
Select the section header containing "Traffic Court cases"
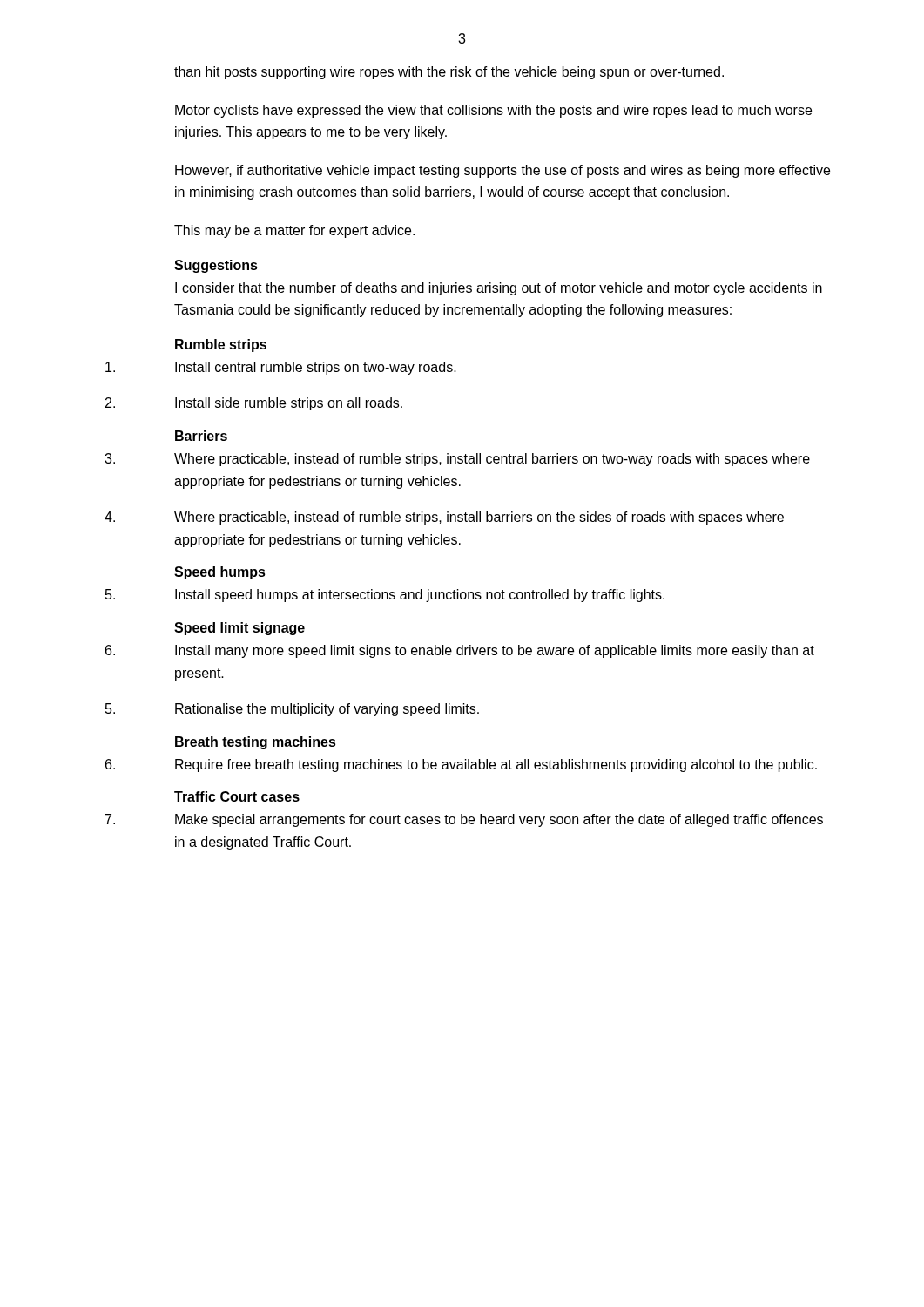pos(237,797)
